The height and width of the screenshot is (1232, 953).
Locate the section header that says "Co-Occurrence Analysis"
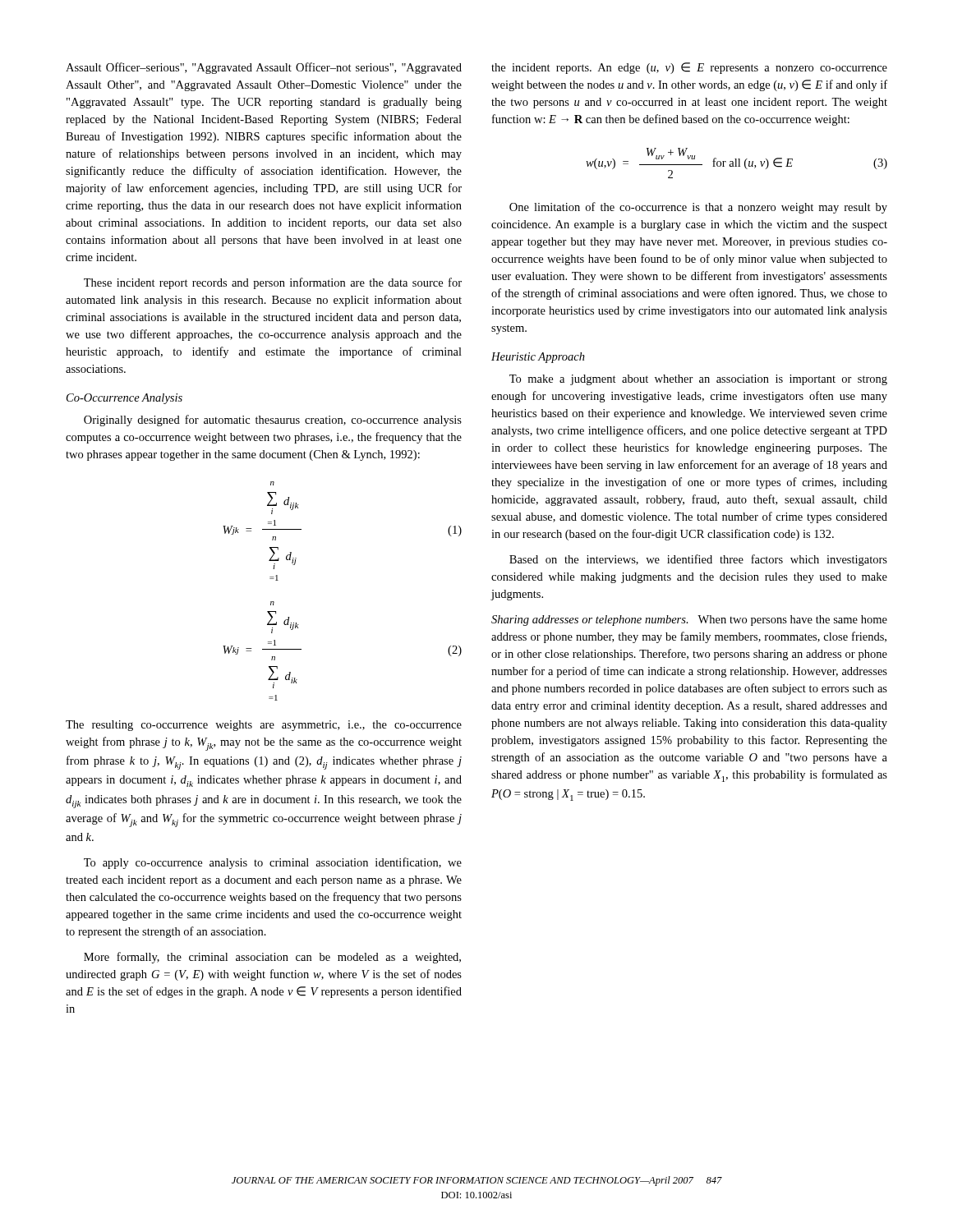[x=124, y=399]
